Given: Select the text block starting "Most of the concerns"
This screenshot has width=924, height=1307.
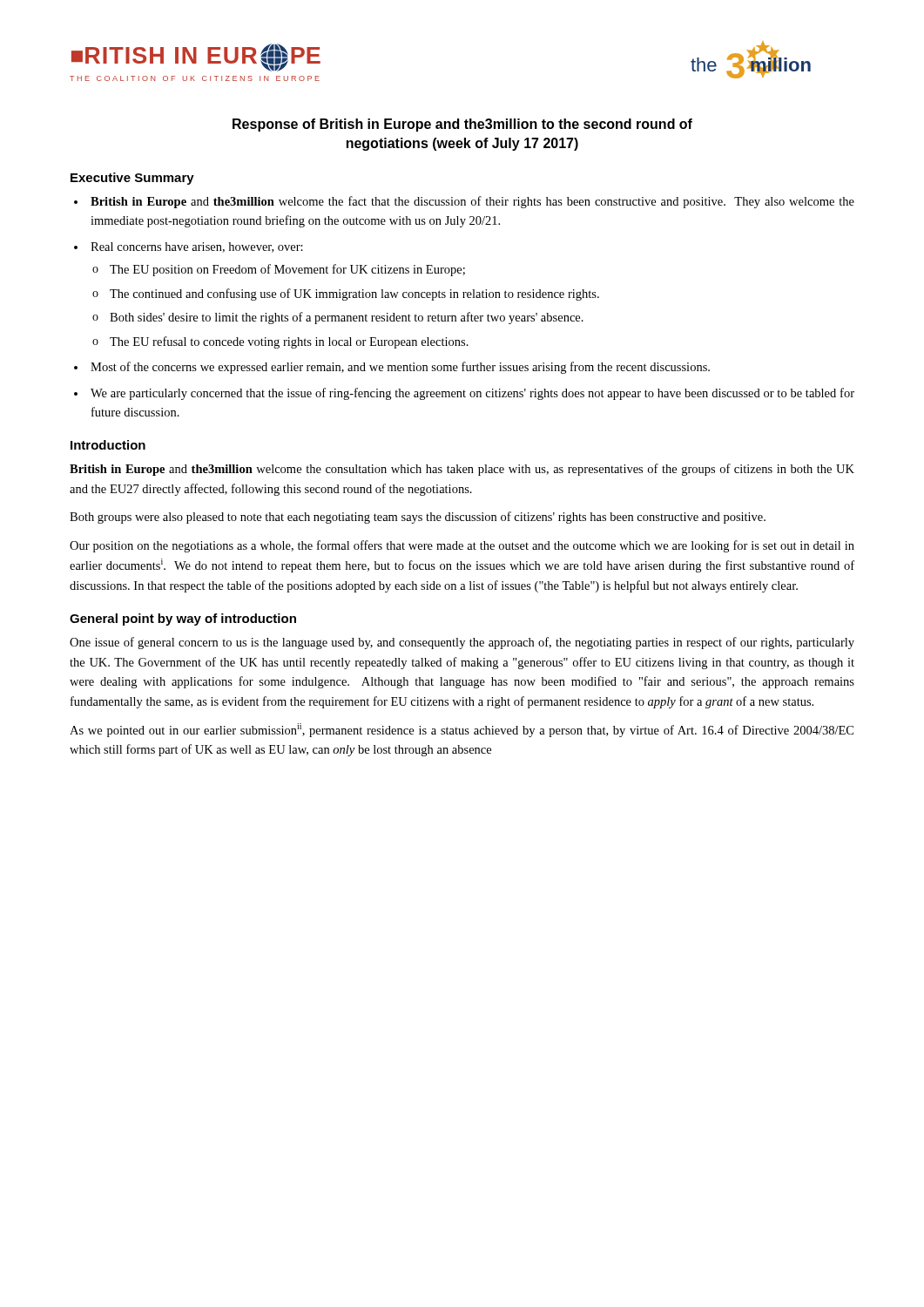Looking at the screenshot, I should click(401, 367).
